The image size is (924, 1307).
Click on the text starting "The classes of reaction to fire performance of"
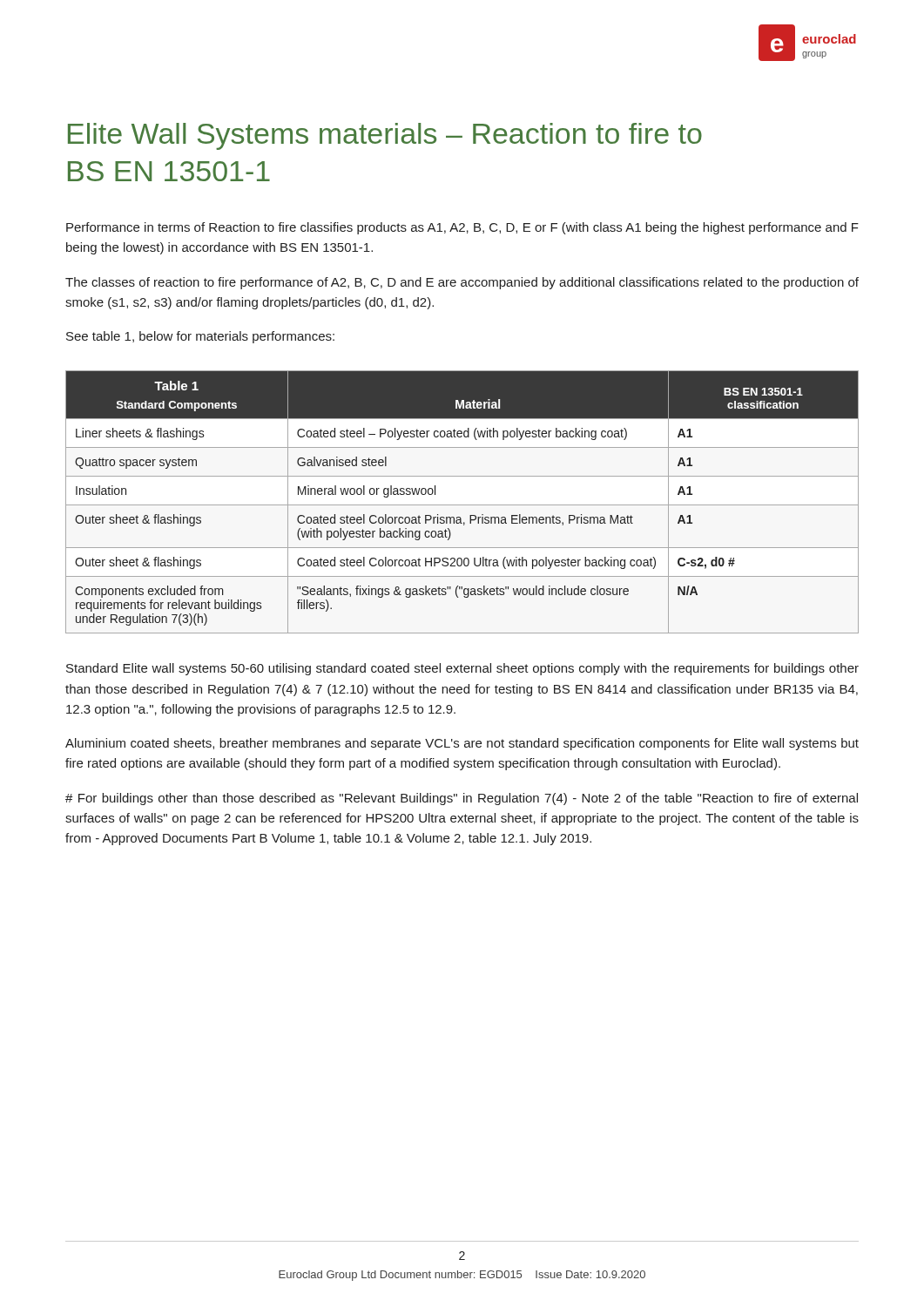point(462,292)
